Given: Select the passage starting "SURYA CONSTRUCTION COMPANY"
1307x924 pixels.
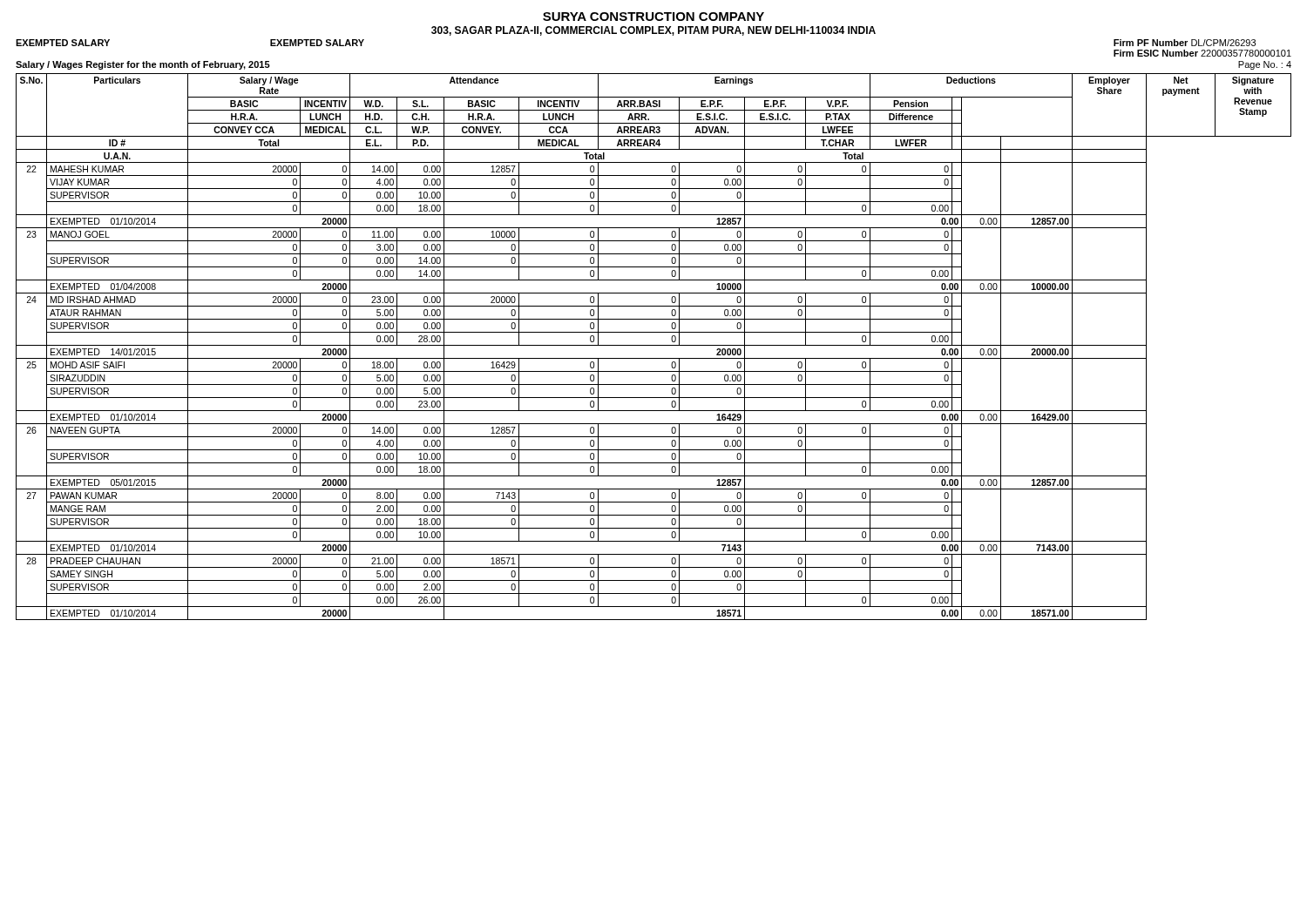Looking at the screenshot, I should point(654,16).
